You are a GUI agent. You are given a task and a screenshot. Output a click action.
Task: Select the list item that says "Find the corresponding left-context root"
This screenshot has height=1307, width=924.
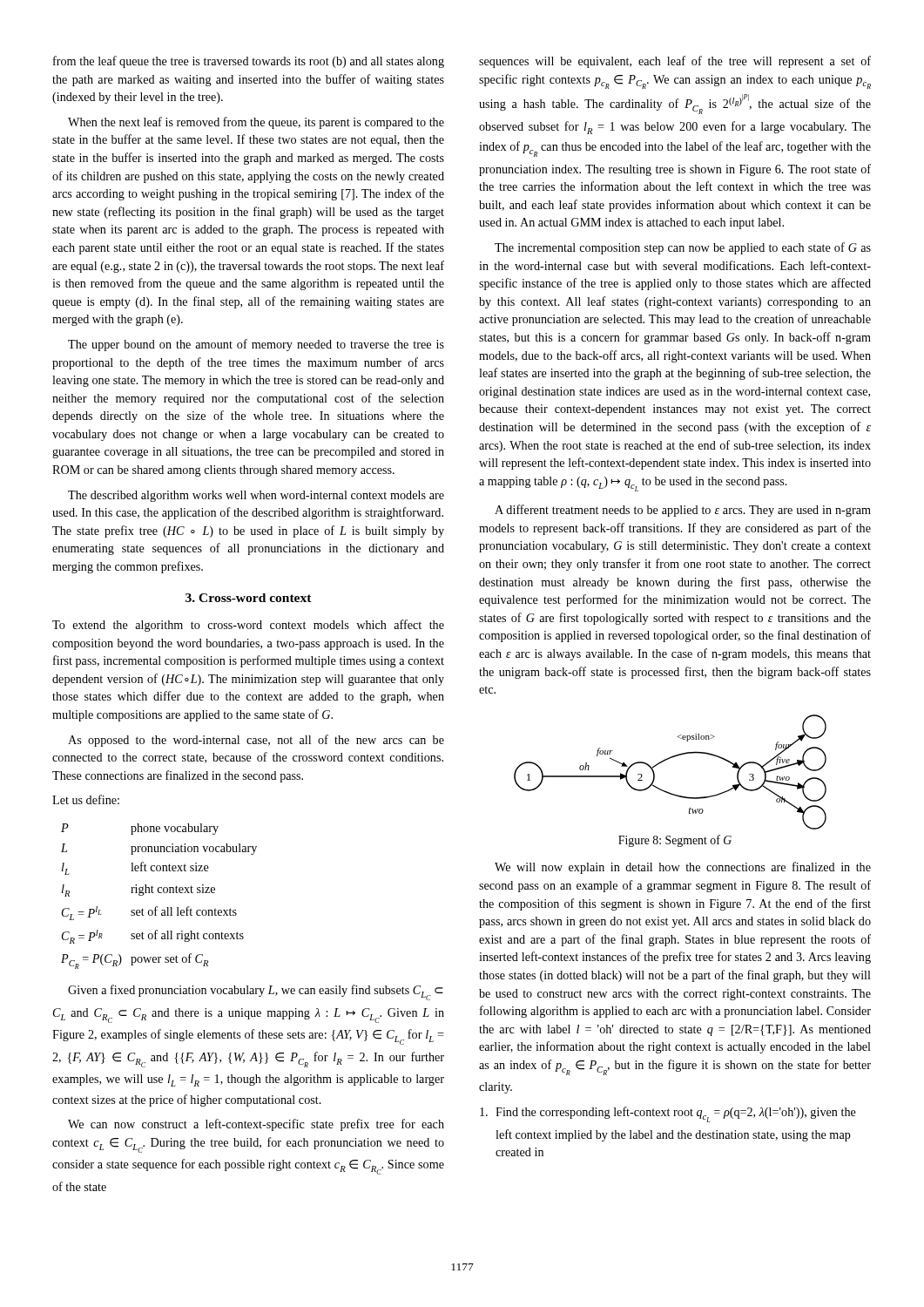point(675,1132)
